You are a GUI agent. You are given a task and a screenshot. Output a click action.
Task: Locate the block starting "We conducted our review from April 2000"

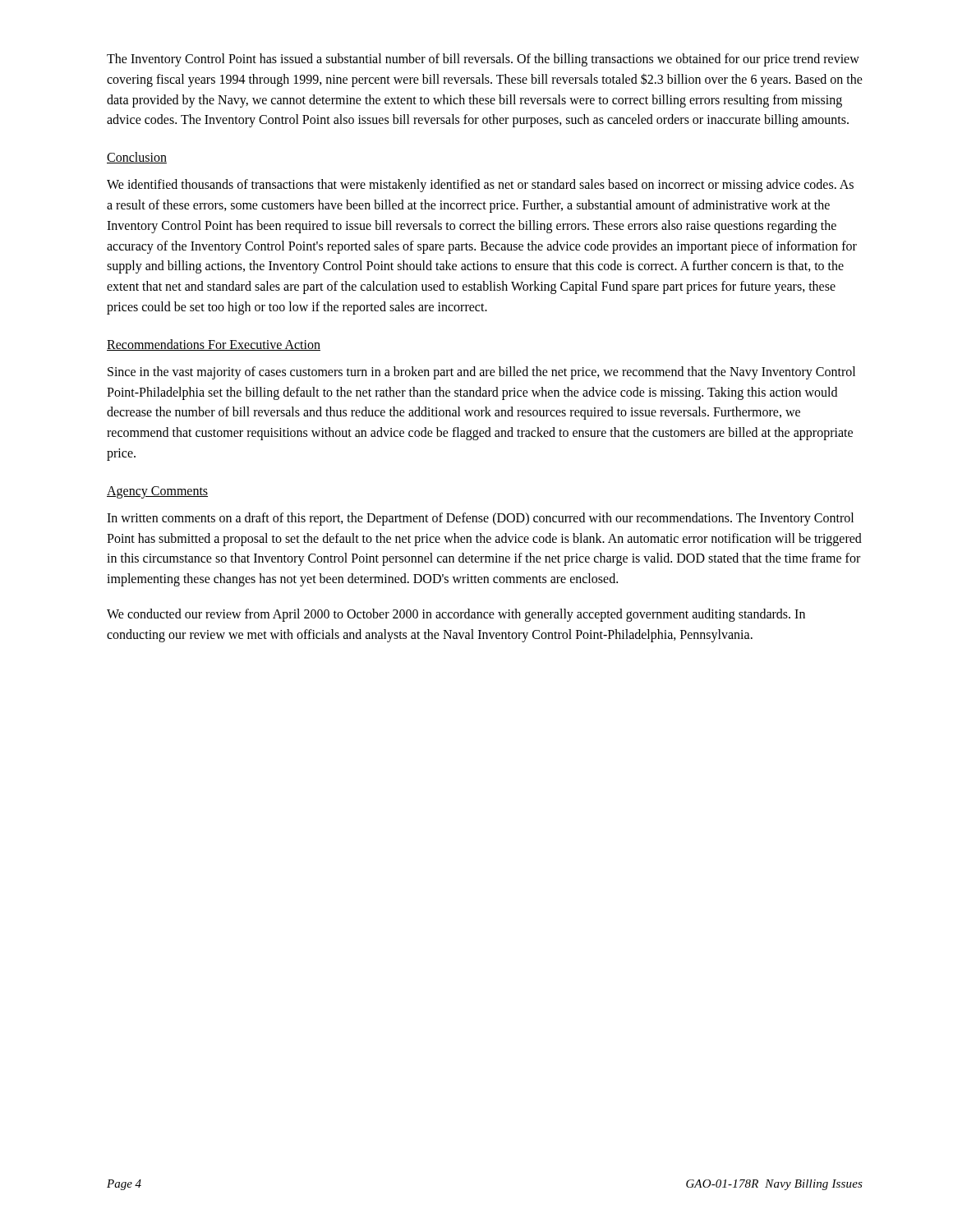[x=456, y=624]
